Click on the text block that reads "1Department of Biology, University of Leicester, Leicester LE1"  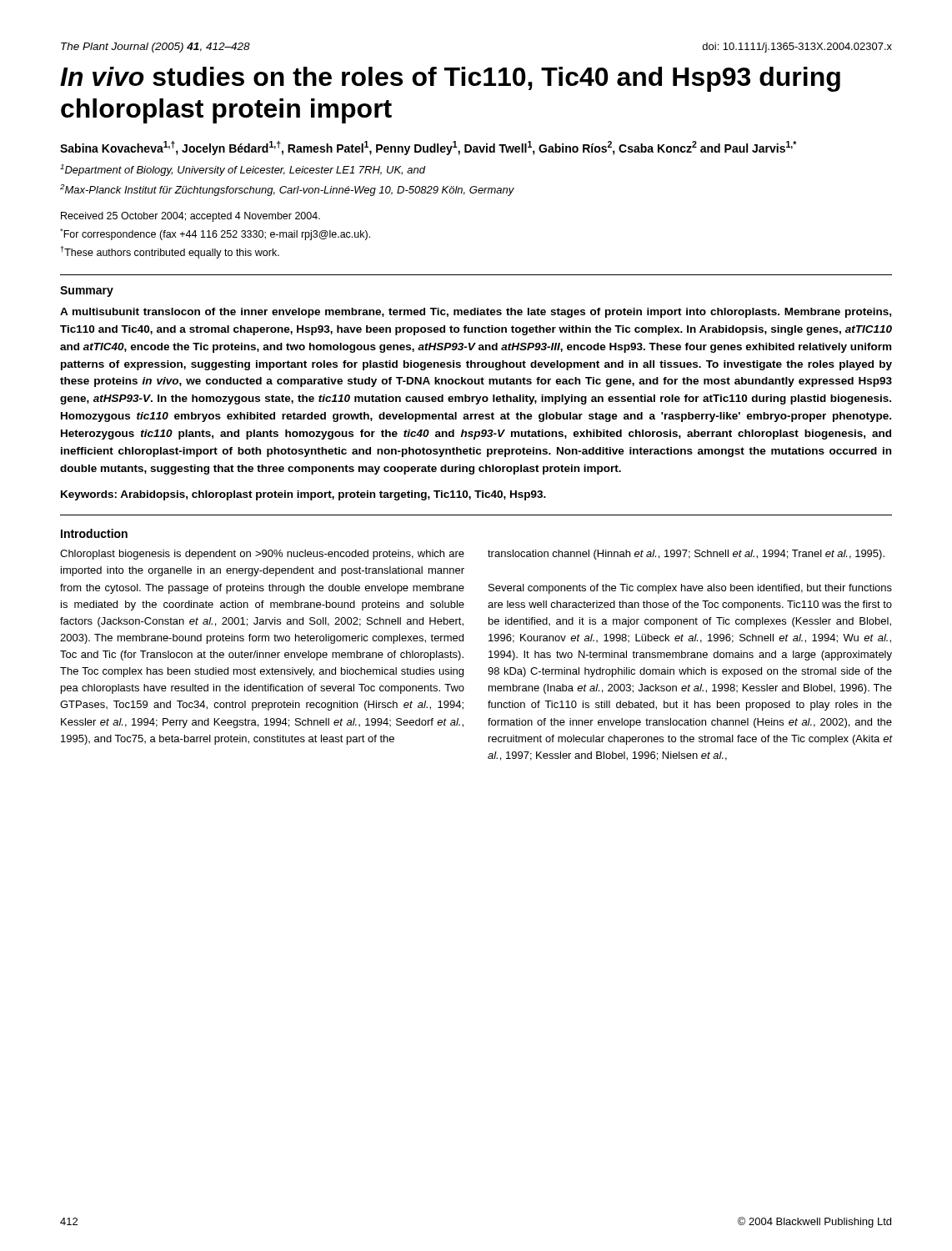(x=287, y=179)
